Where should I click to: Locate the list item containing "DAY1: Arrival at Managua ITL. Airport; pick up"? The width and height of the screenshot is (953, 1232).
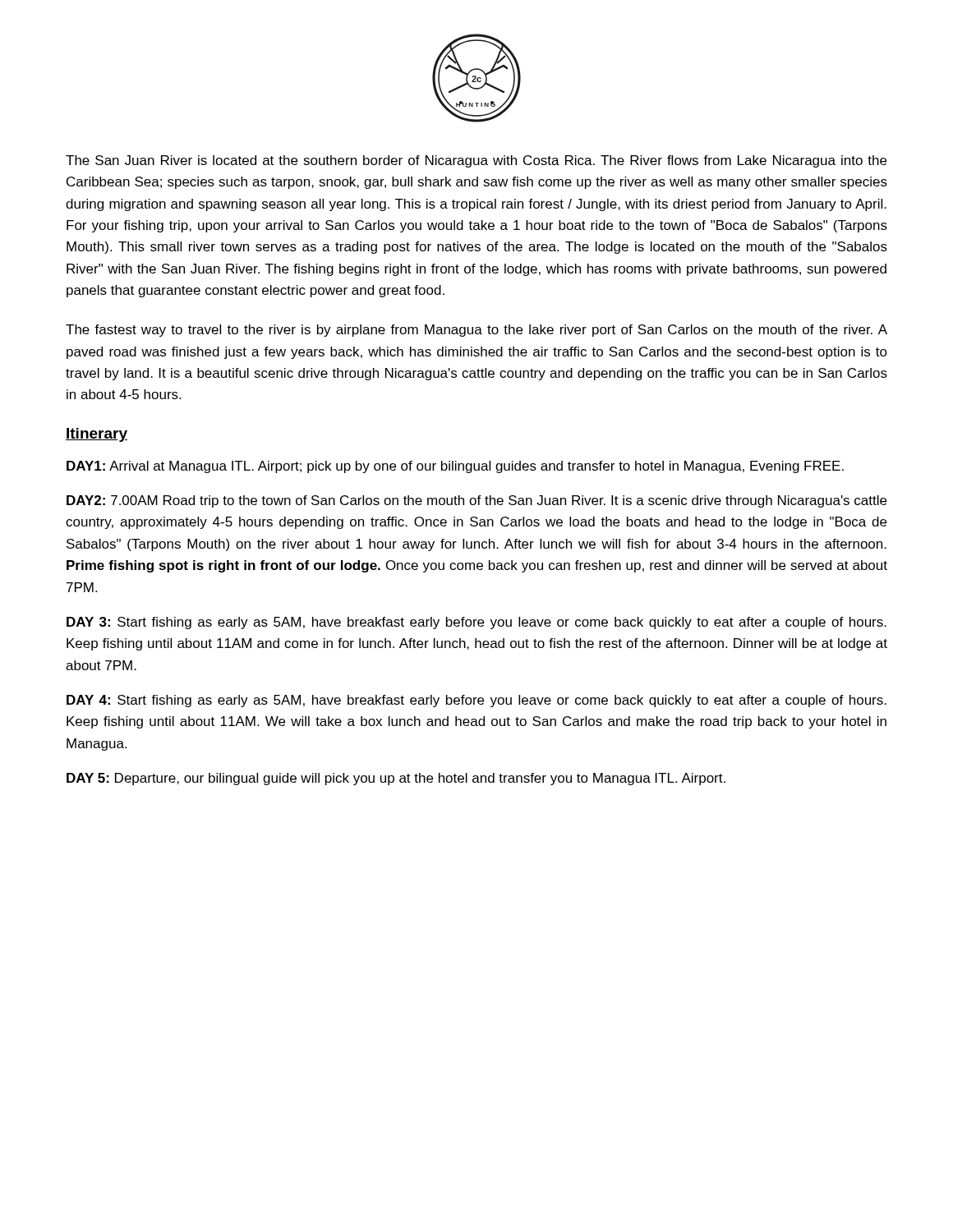pos(455,466)
